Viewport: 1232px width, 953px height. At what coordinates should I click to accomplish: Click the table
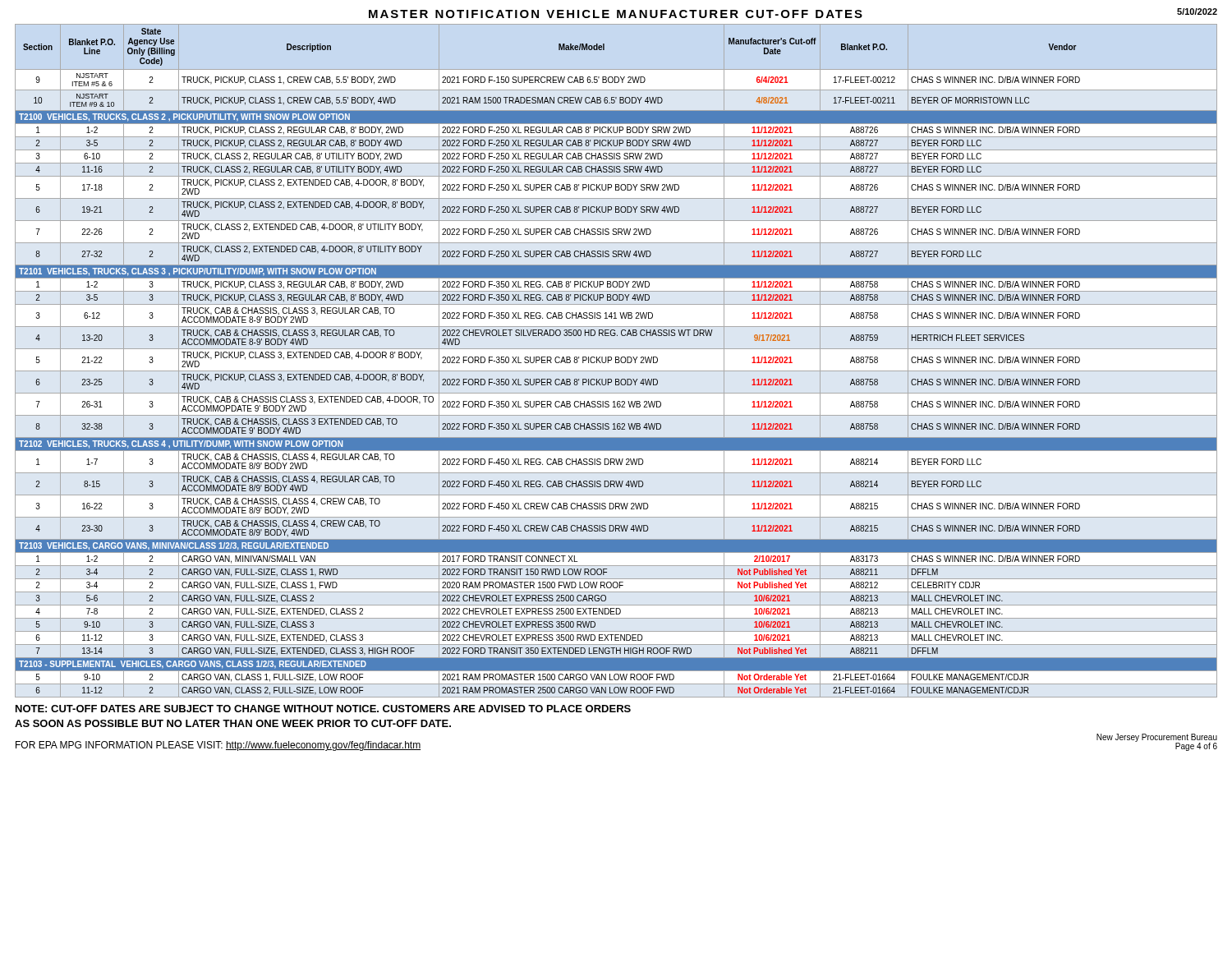click(x=616, y=361)
